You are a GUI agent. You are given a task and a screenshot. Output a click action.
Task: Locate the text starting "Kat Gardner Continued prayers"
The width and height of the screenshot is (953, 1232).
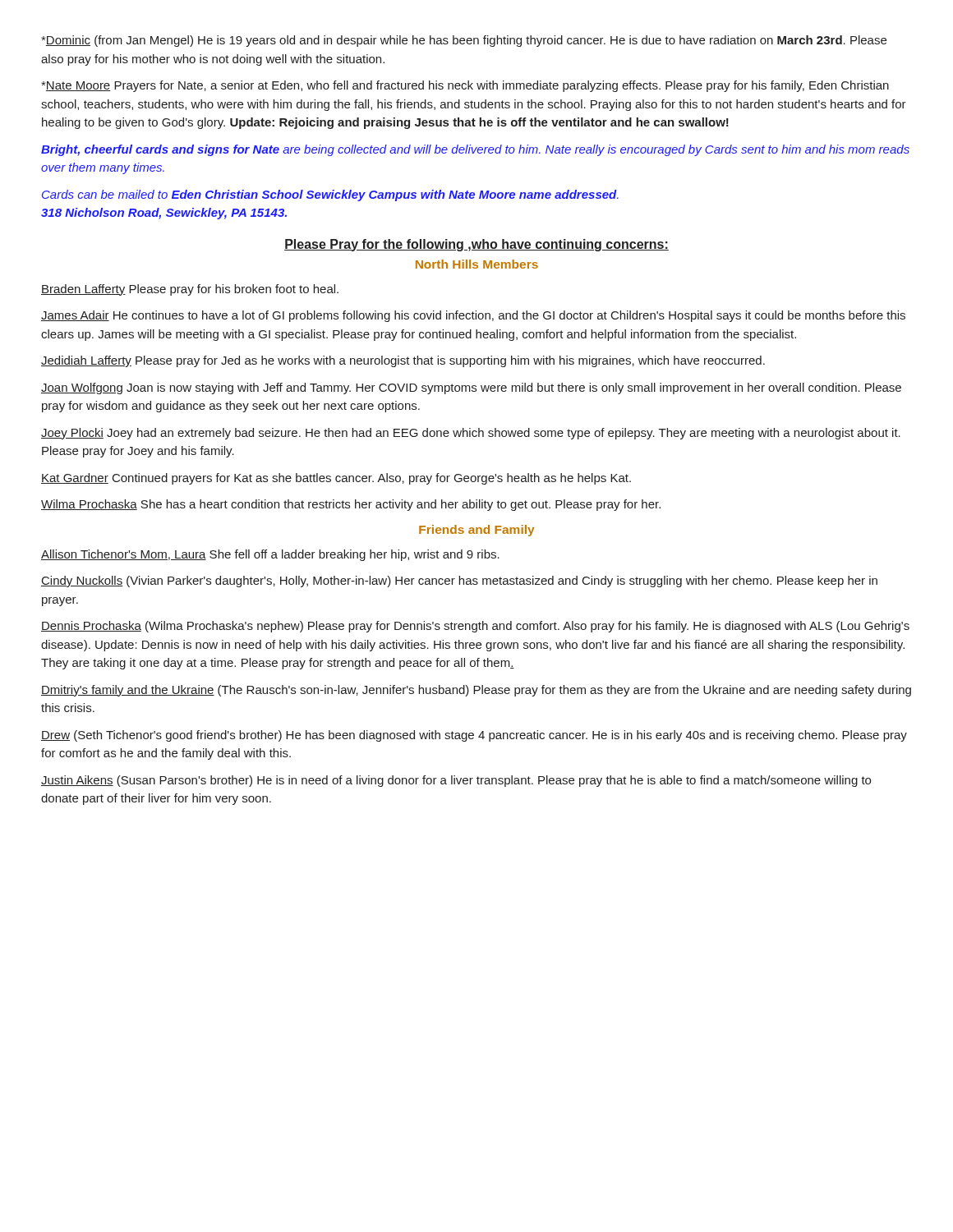336,477
